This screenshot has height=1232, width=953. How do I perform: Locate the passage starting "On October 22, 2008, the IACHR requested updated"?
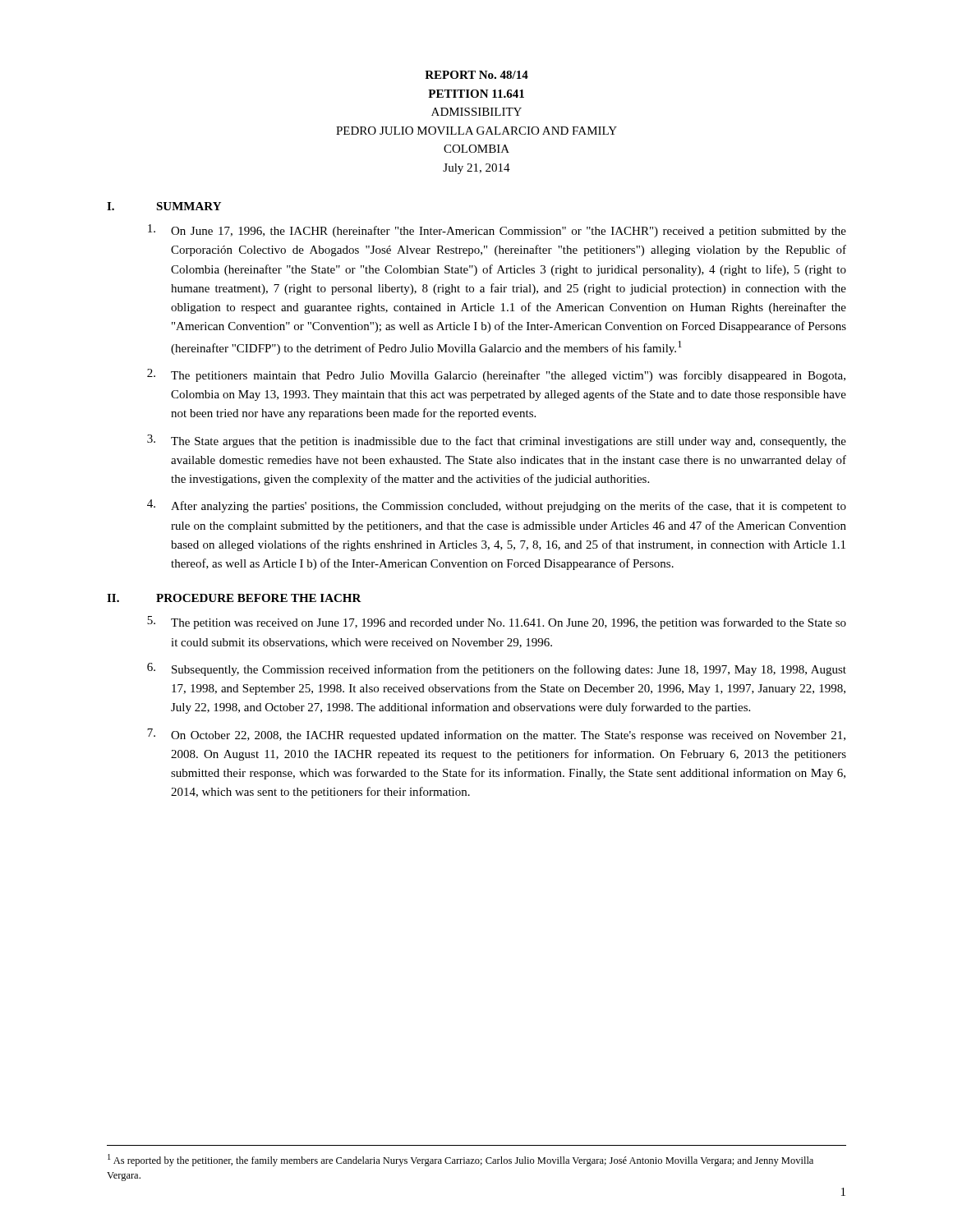click(476, 764)
